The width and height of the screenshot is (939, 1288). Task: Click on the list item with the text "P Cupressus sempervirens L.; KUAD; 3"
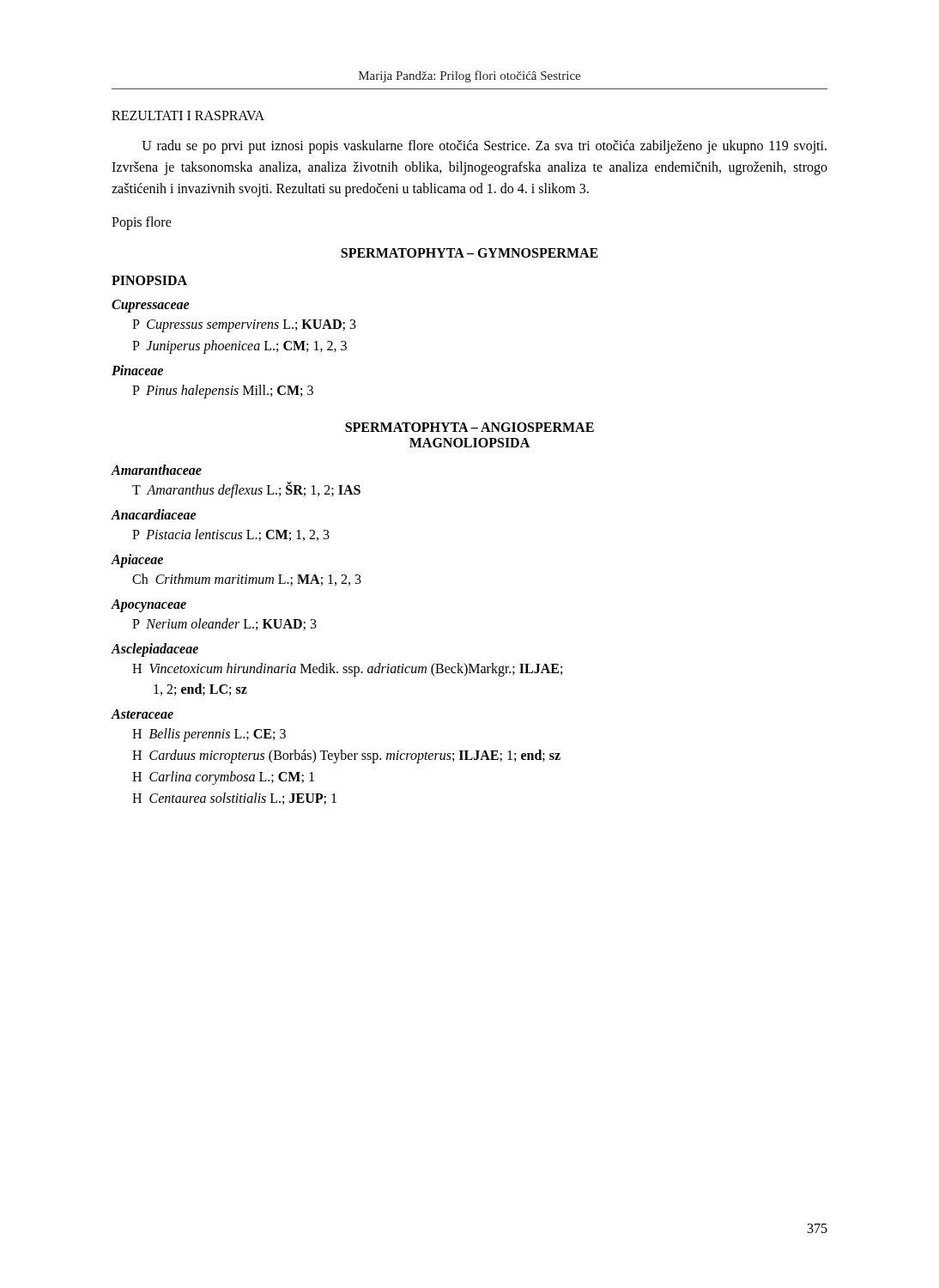click(244, 325)
